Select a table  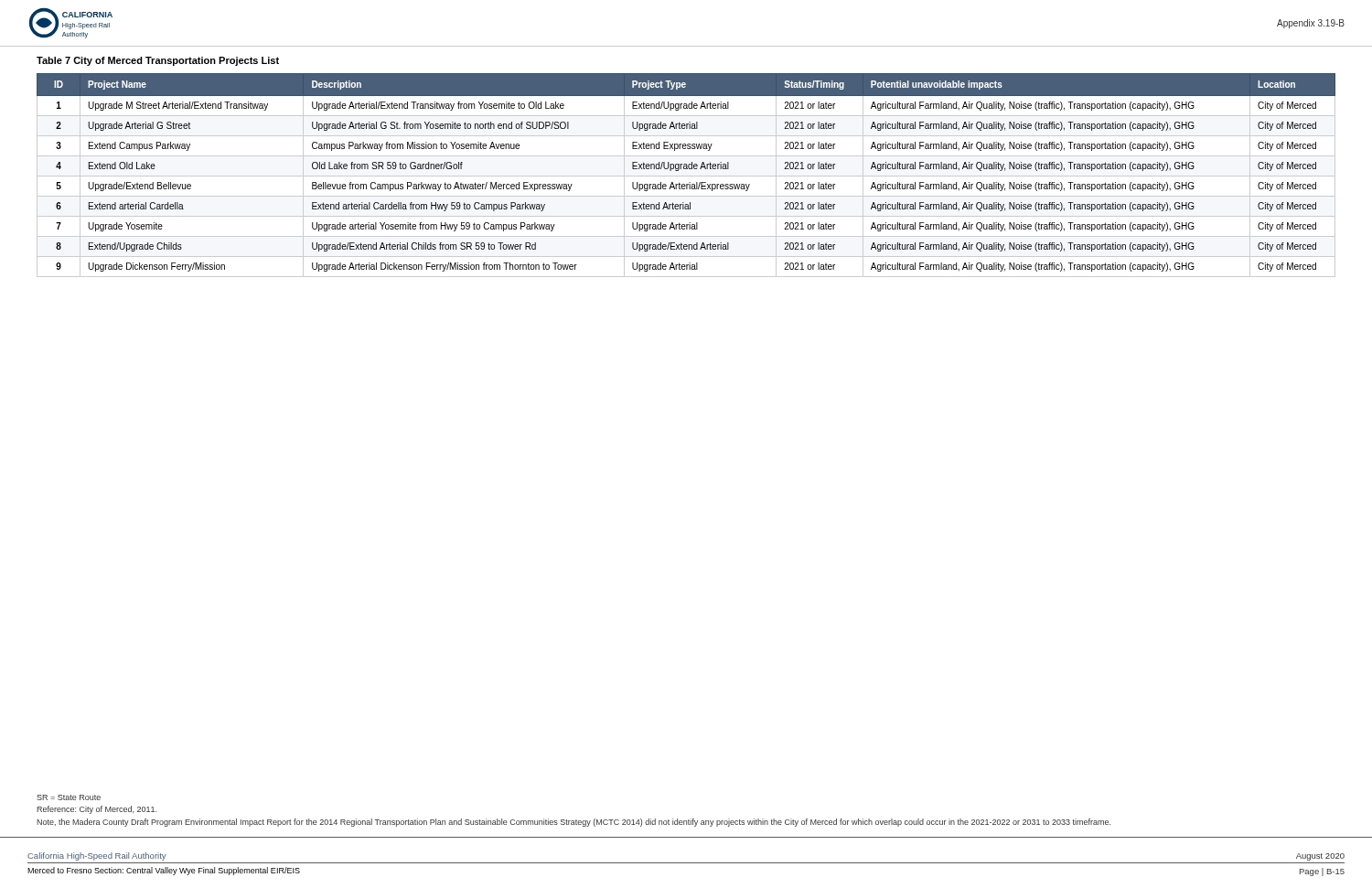tap(686, 175)
